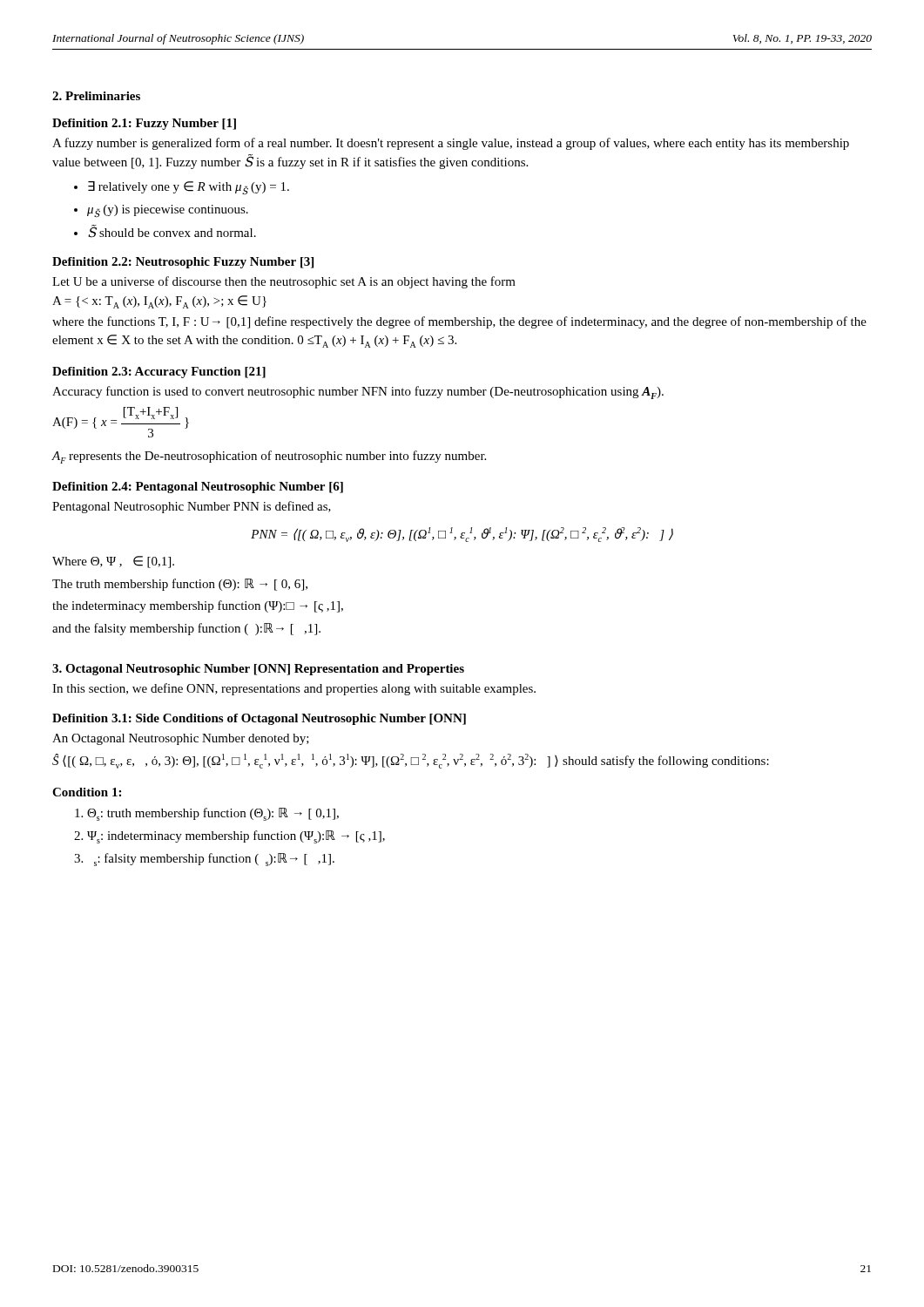Locate the block of text that opens with "s: falsity membership"
This screenshot has height=1307, width=924.
(211, 859)
